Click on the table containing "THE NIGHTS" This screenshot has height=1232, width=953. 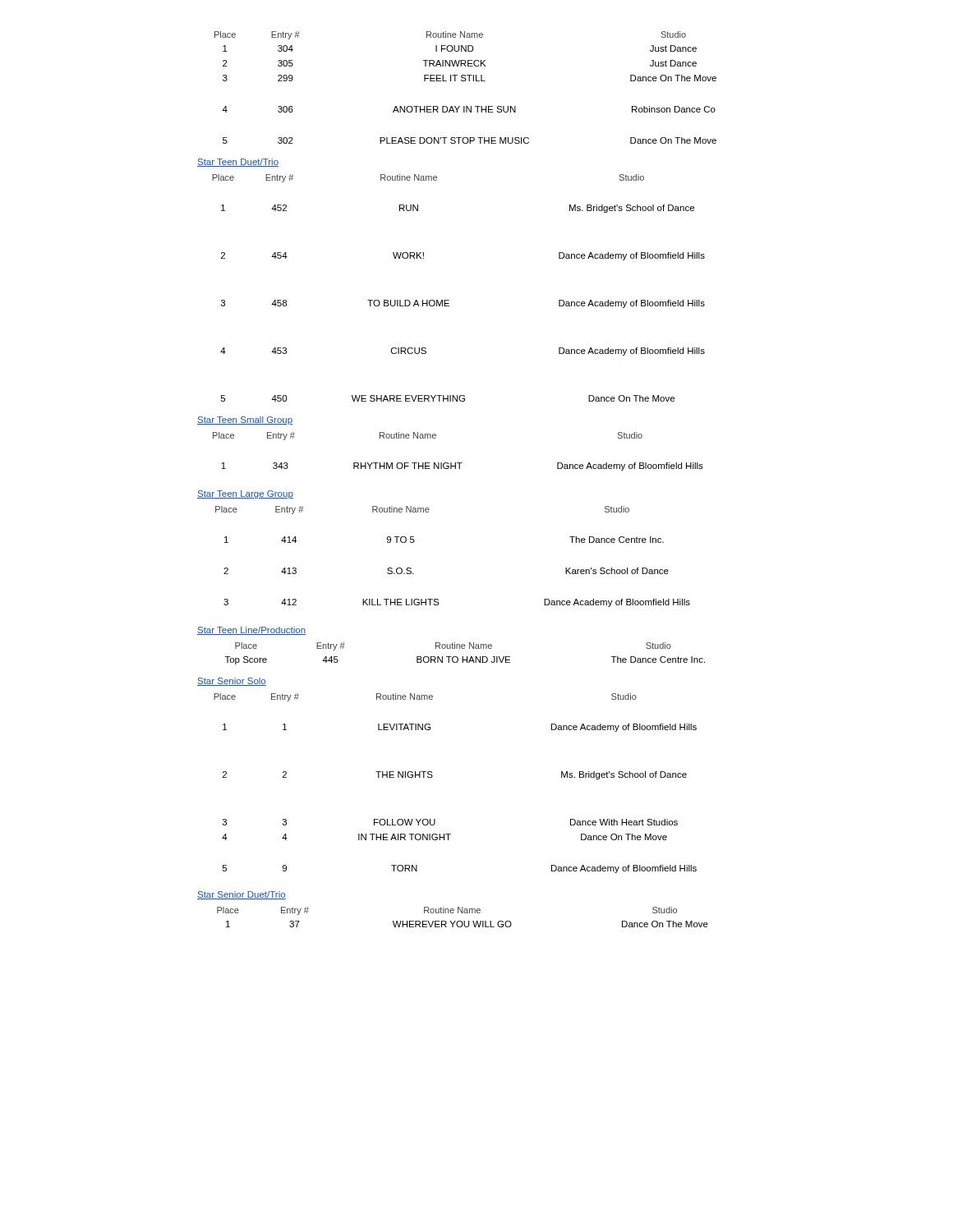(x=476, y=781)
